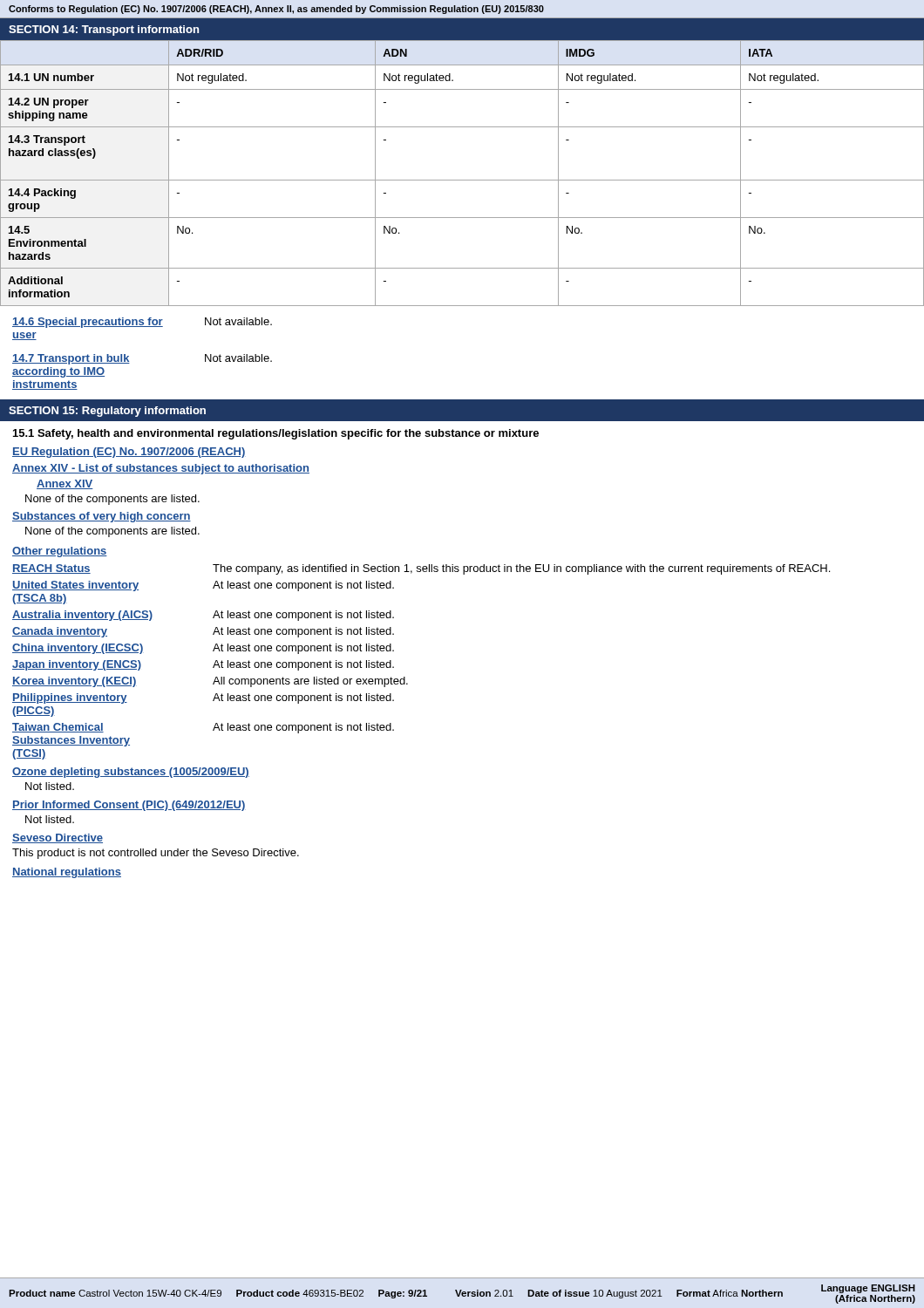Click on the text block that reads "United States inventory(TSCA 8b) At least one component"

click(203, 591)
